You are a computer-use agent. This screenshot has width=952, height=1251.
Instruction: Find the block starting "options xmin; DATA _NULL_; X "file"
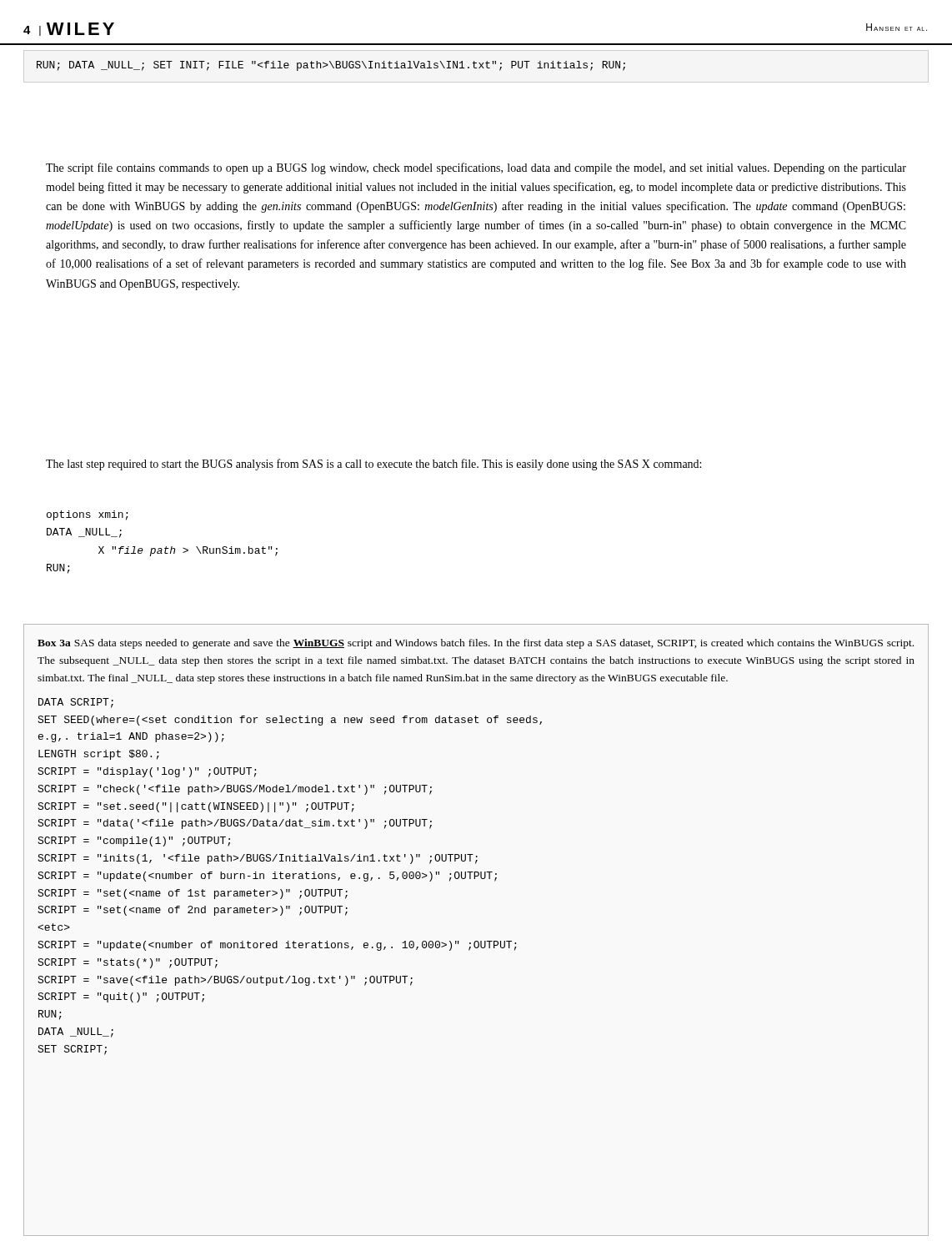tap(163, 542)
